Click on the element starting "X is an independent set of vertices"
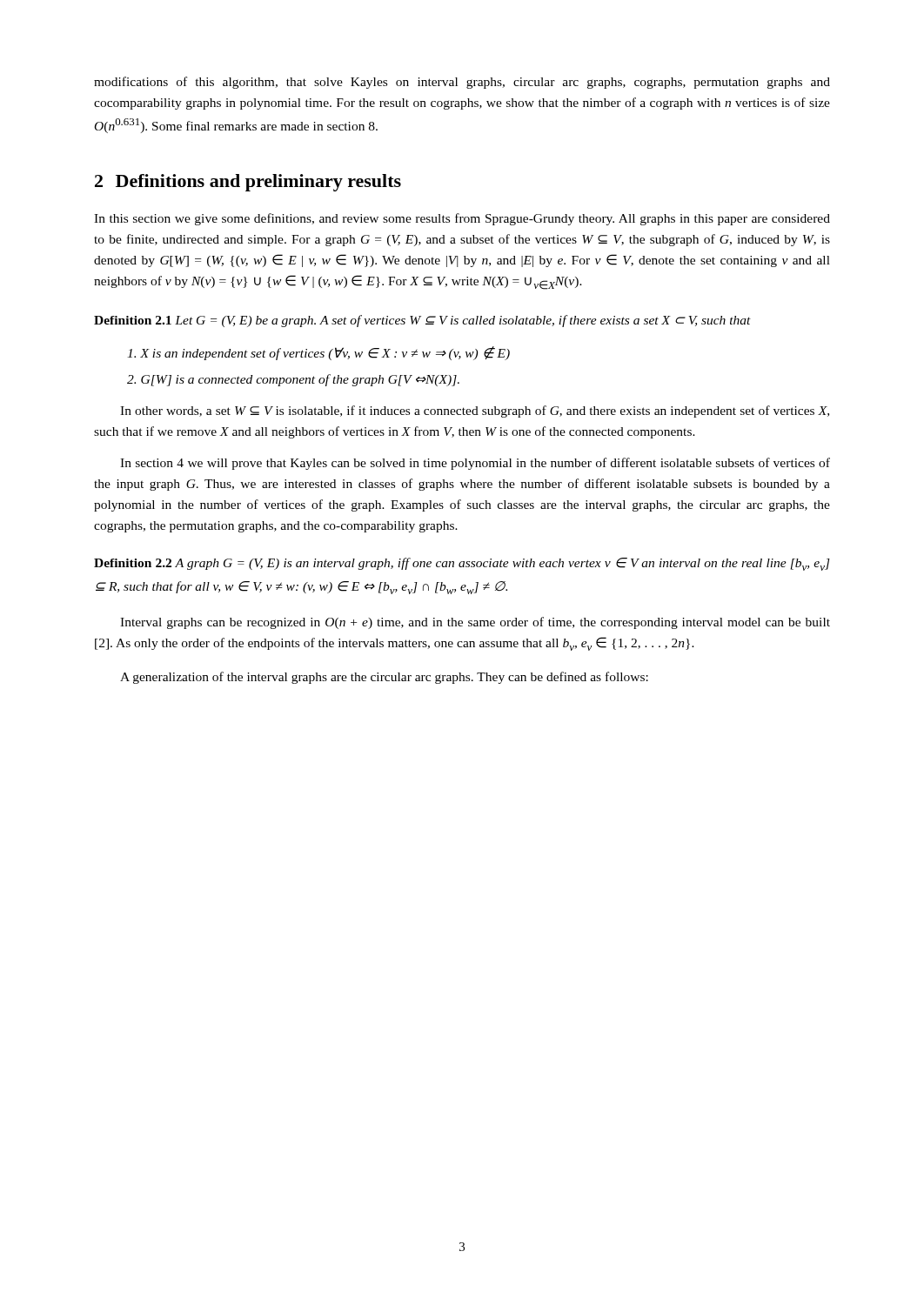The image size is (924, 1305). coord(479,354)
